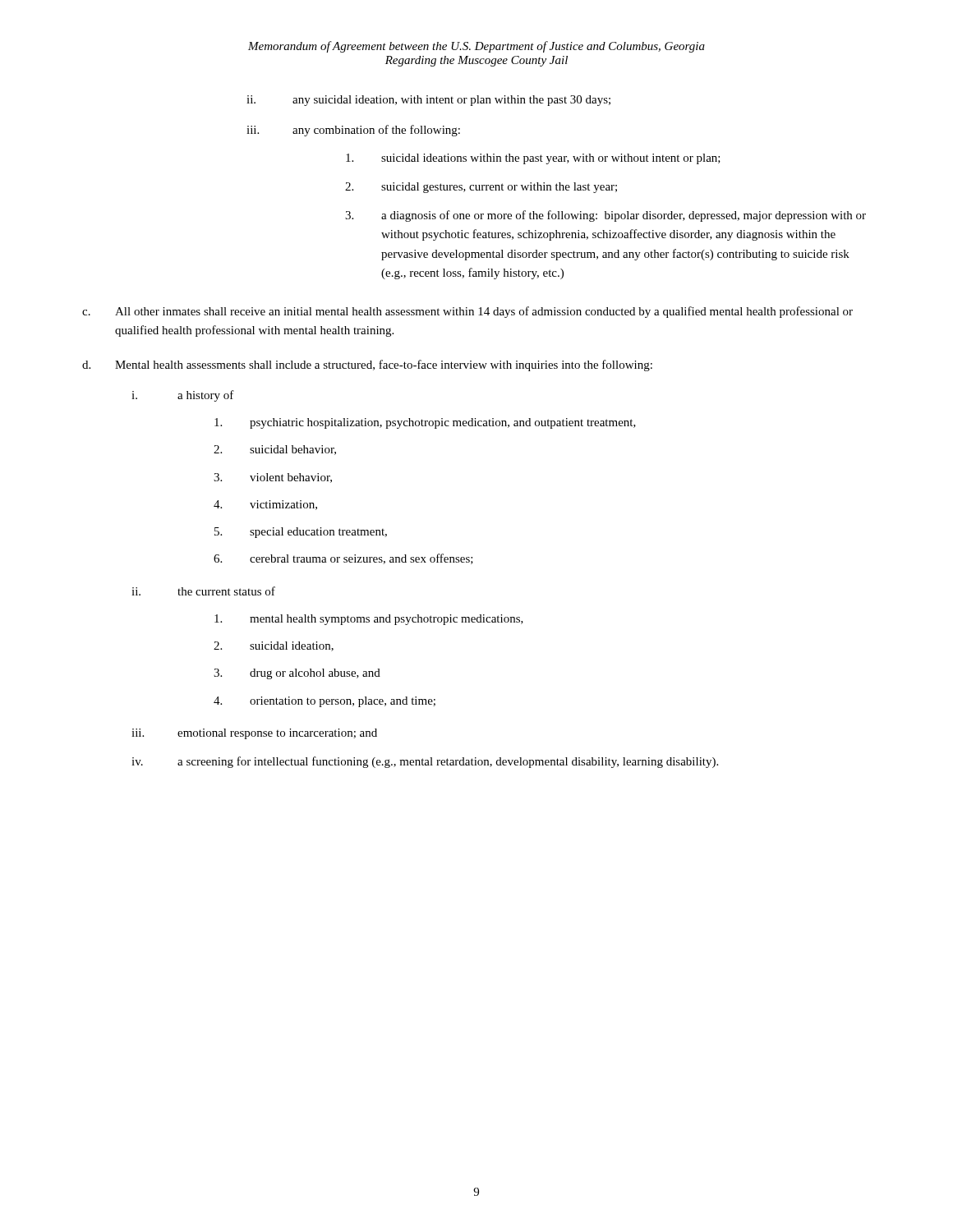Click the passage that begins "mental health symptoms and"
Image resolution: width=953 pixels, height=1232 pixels.
(369, 619)
